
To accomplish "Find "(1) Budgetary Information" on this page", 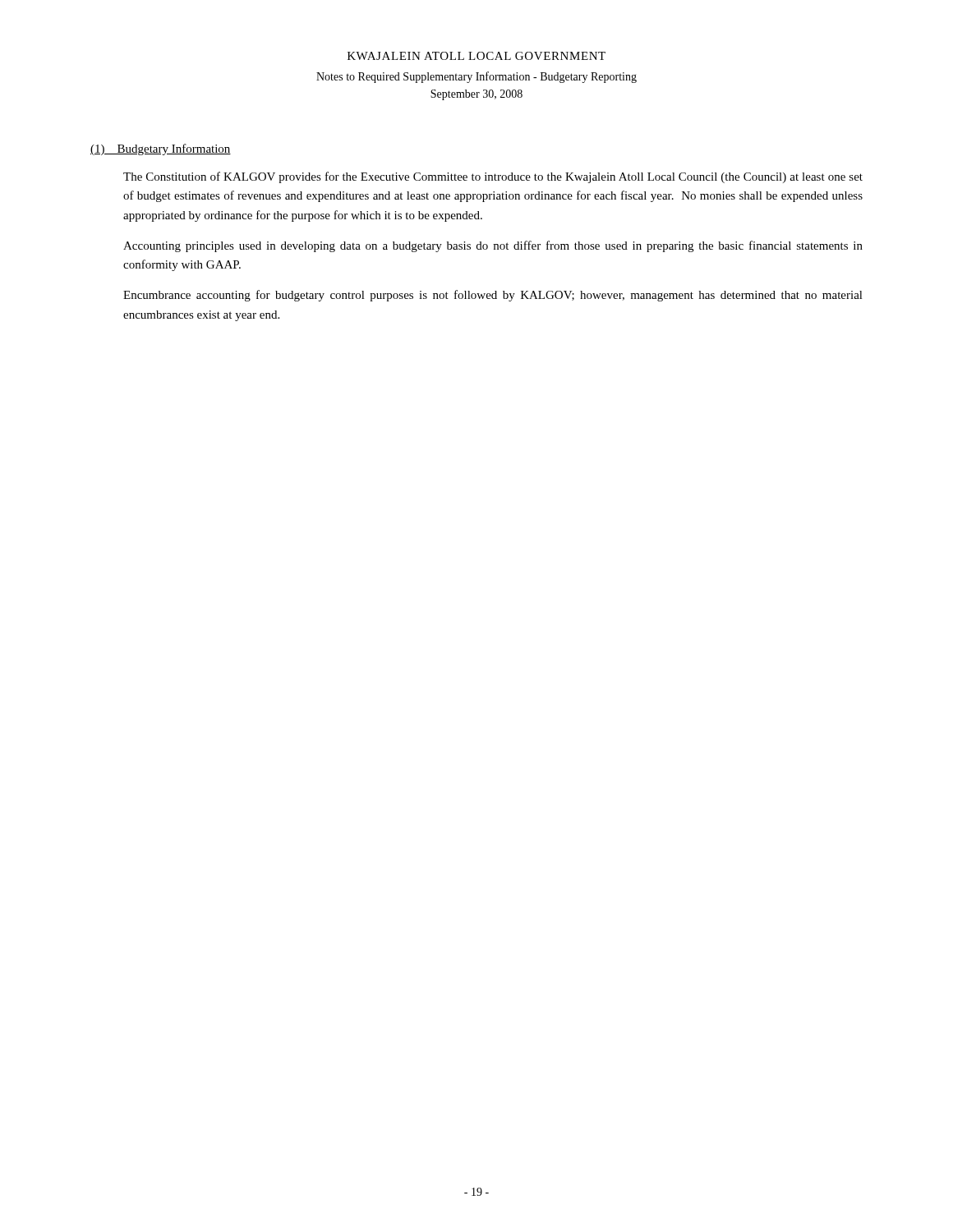I will click(160, 149).
